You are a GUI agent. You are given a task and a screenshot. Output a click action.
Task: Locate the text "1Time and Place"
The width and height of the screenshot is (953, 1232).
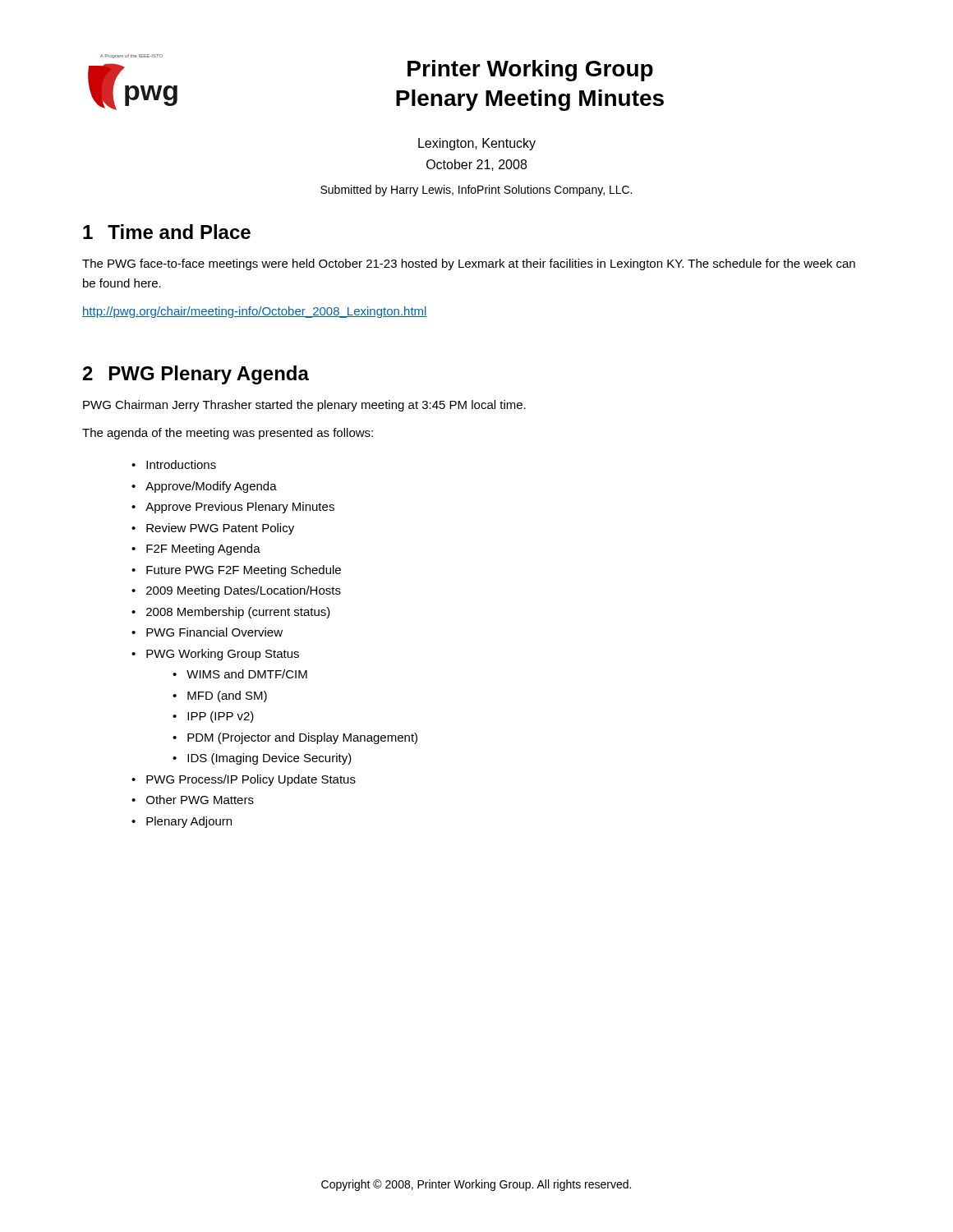pyautogui.click(x=167, y=232)
